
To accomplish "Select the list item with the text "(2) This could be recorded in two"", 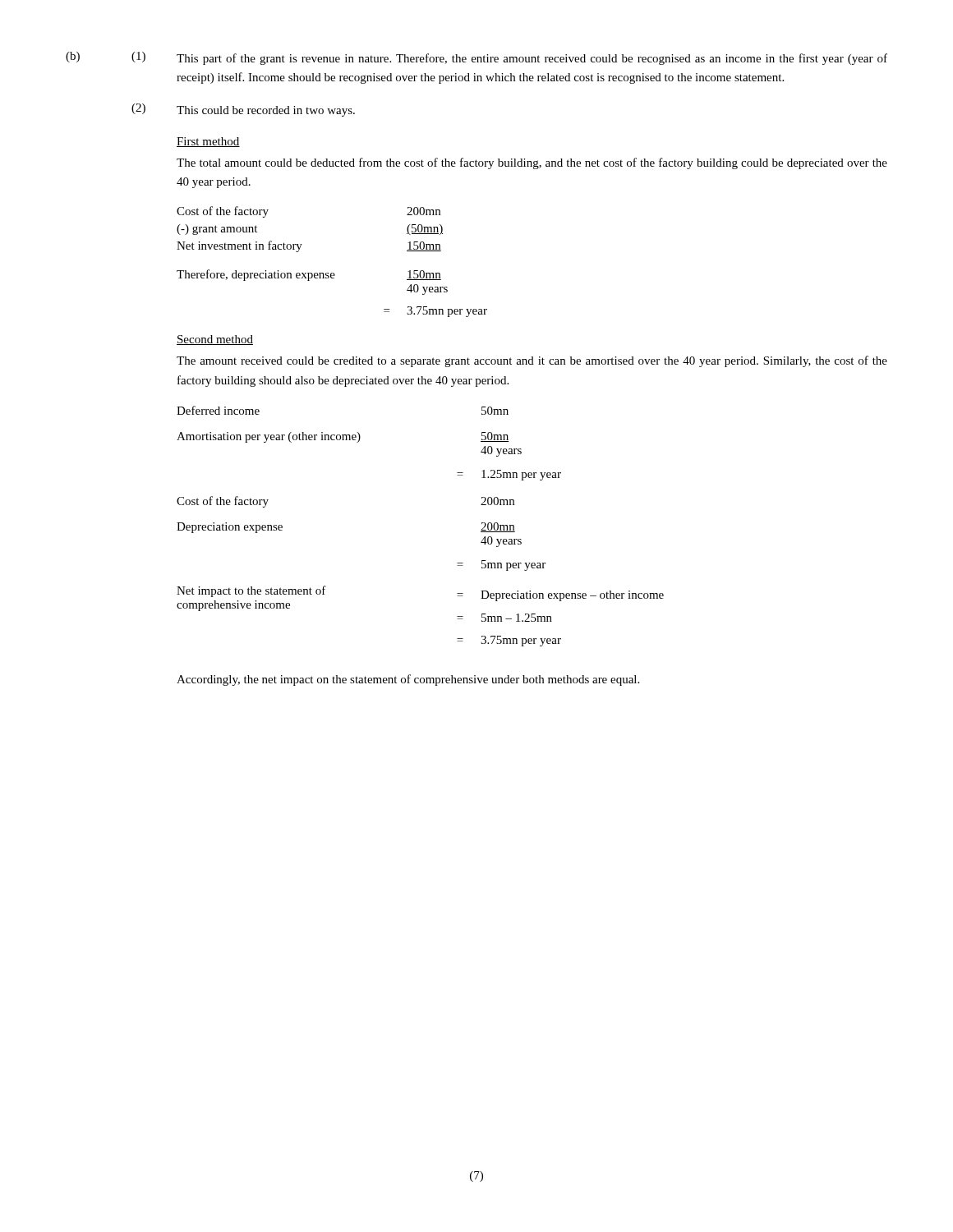I will [x=243, y=110].
